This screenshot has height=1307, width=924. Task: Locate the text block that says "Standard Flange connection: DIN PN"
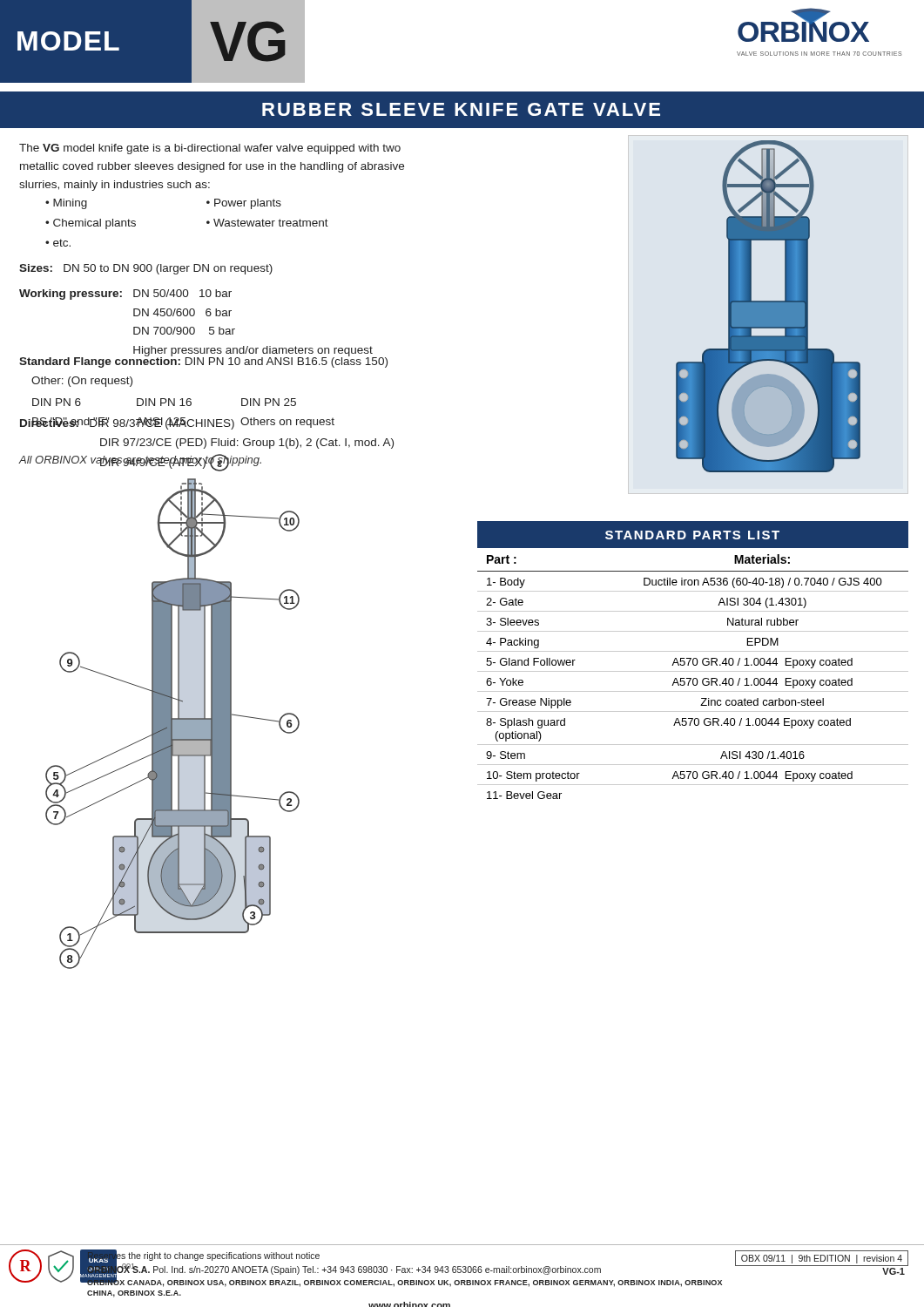pos(203,361)
